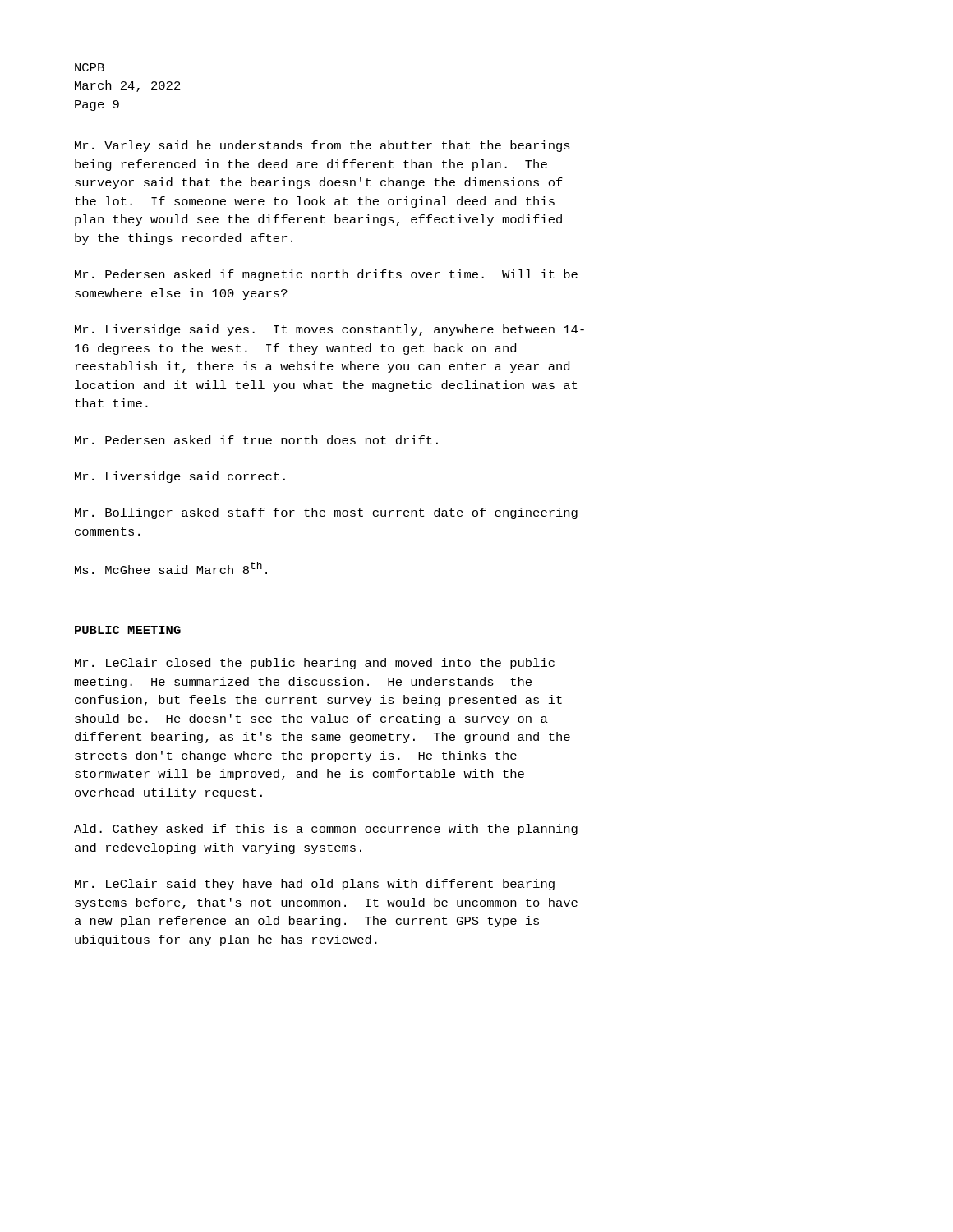Locate the text block with the text "Ald. Cathey asked if this is a common"
The width and height of the screenshot is (953, 1232).
(326, 839)
